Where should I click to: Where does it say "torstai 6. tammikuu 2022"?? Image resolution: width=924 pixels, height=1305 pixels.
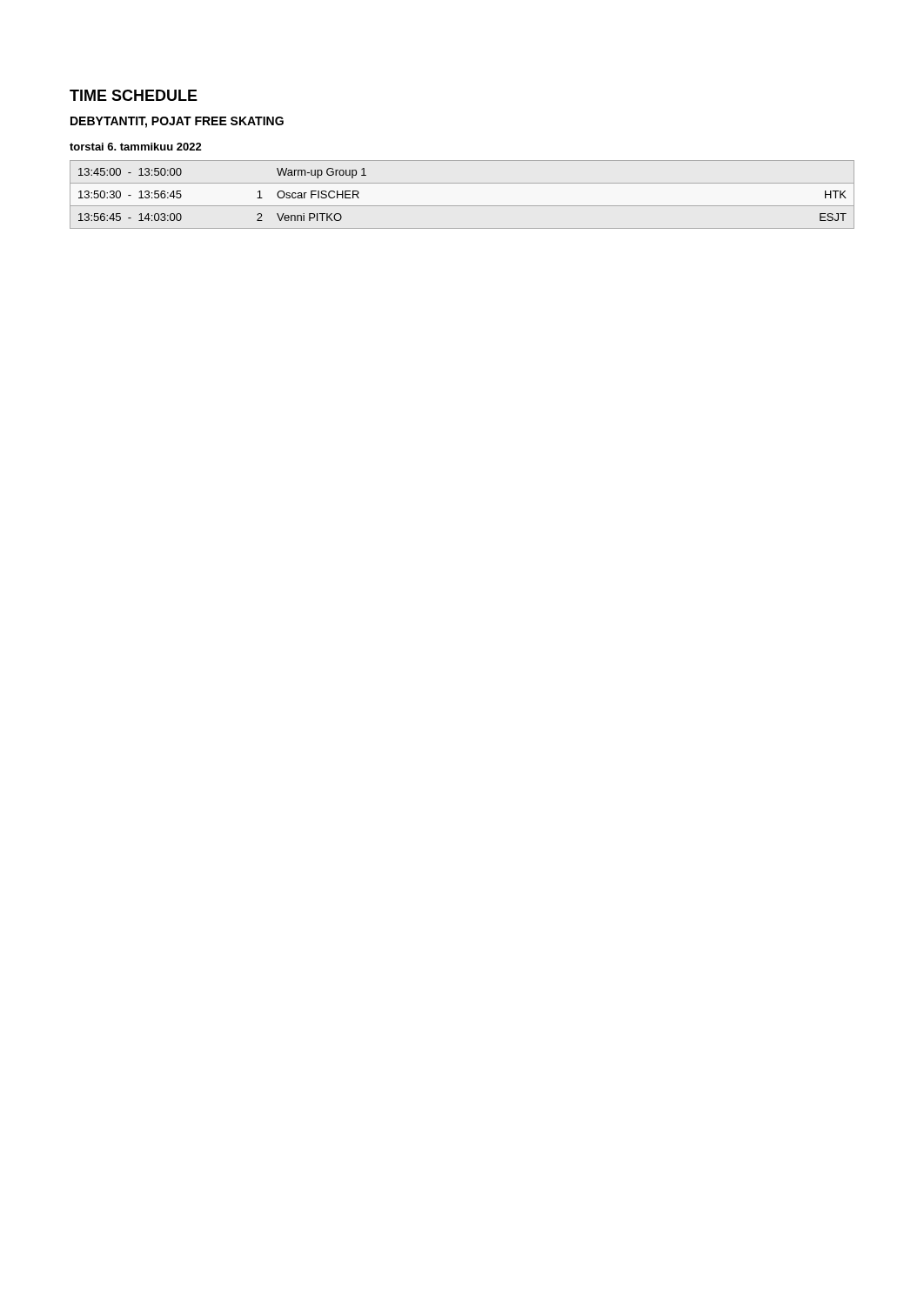tap(136, 147)
